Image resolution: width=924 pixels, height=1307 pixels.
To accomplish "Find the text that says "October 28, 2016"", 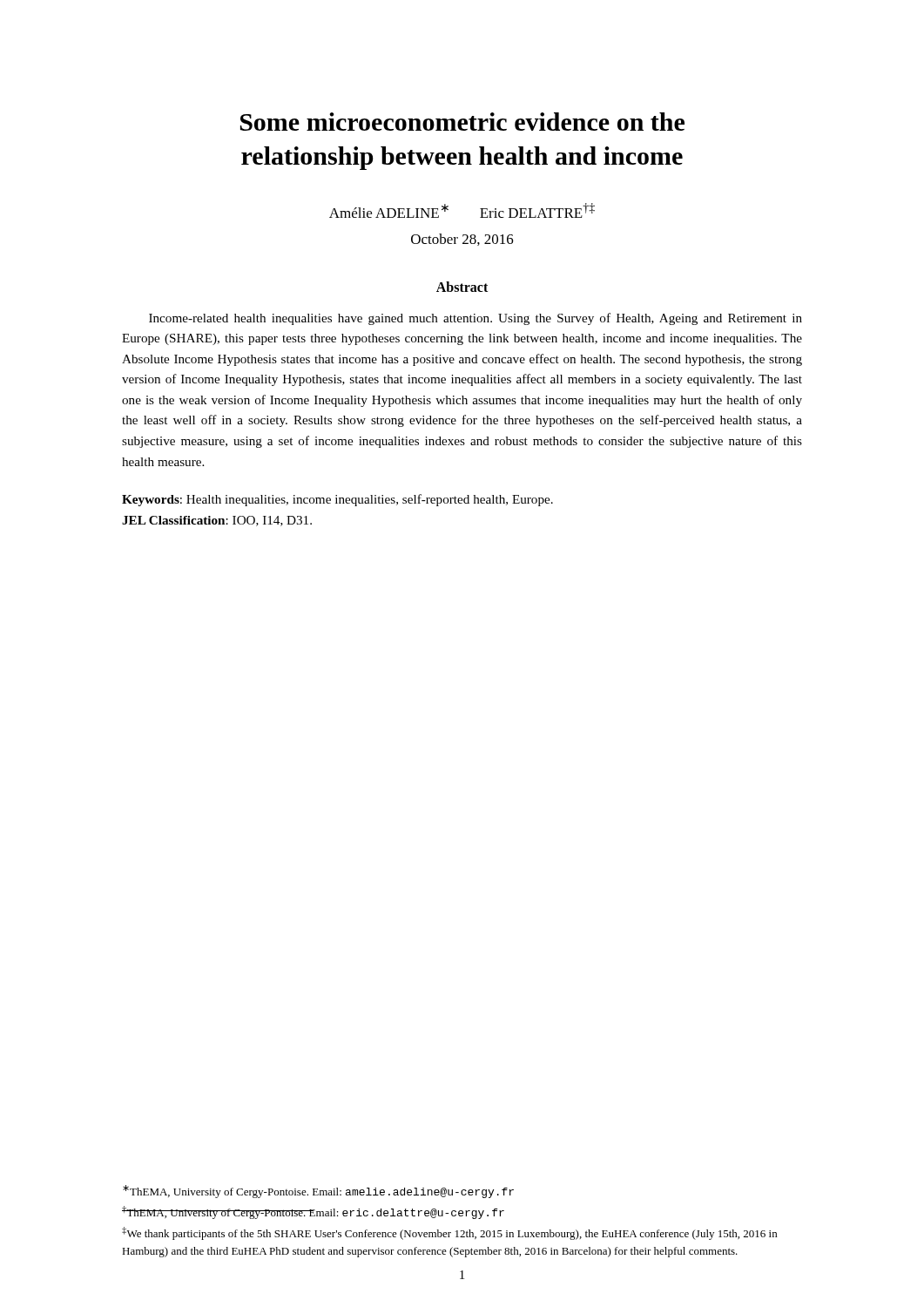I will coord(462,239).
